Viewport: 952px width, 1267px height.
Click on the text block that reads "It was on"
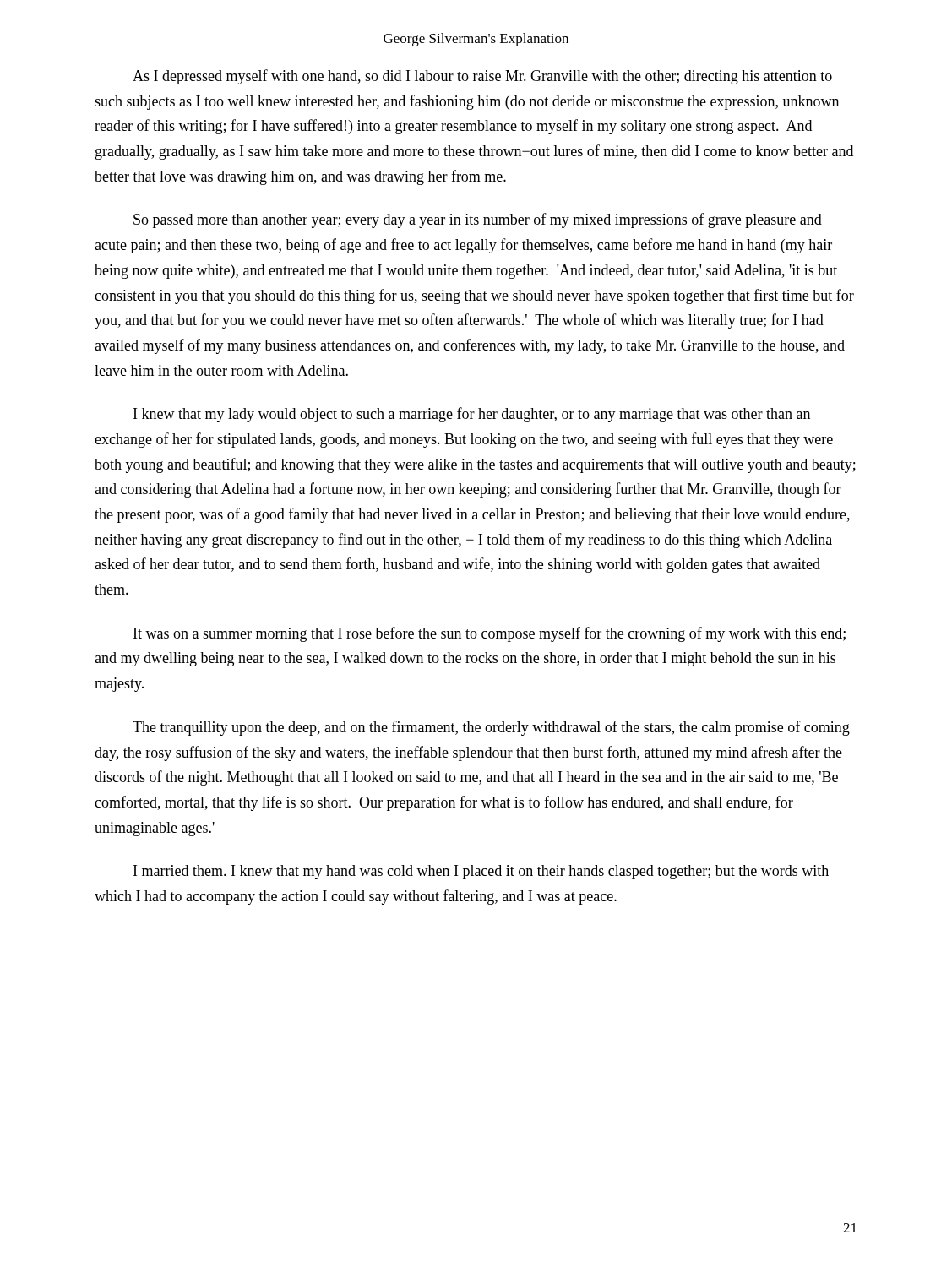471,658
